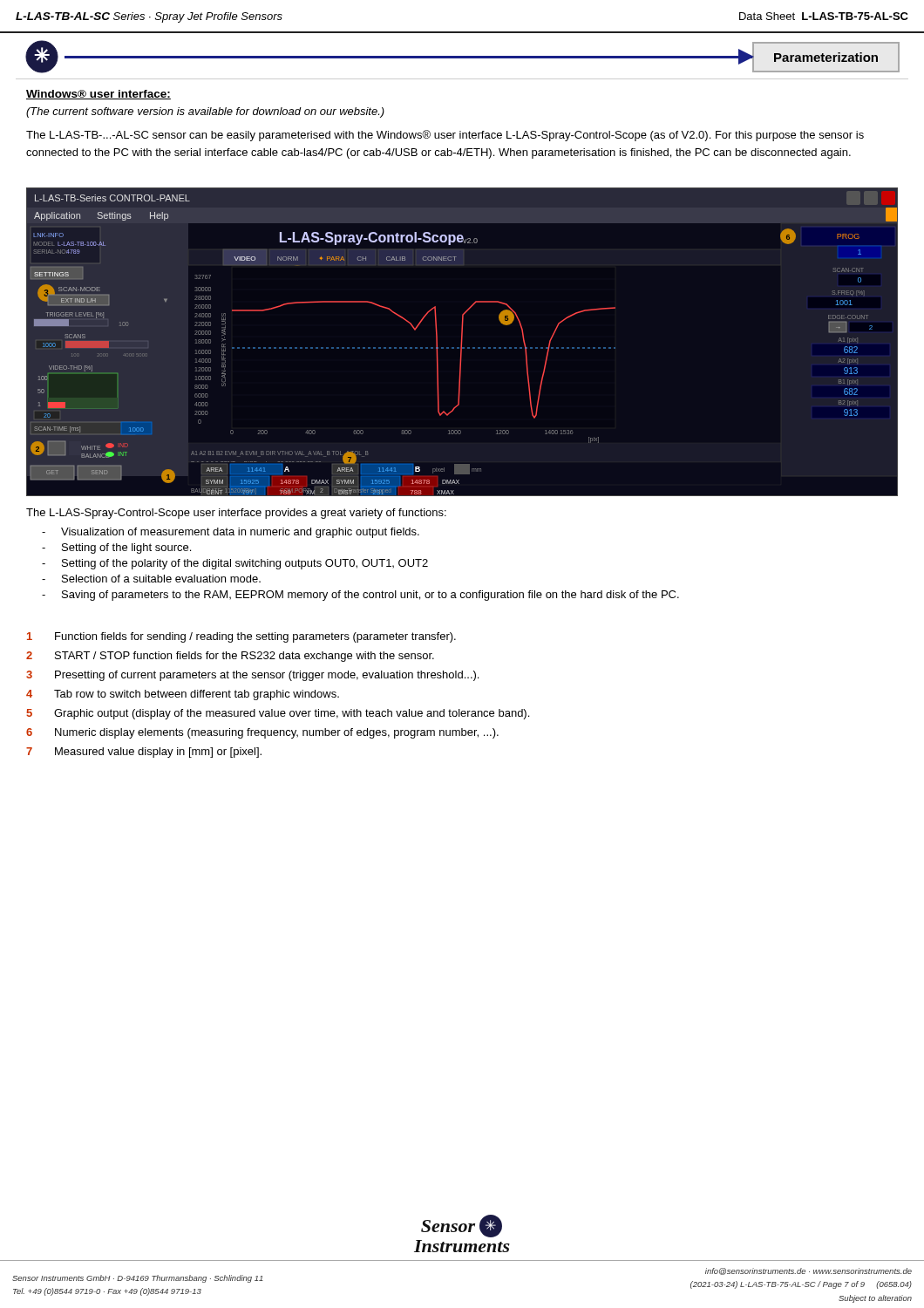The height and width of the screenshot is (1308, 924).
Task: Locate the element starting "- Selection of a suitable evaluation"
Action: pos(152,579)
